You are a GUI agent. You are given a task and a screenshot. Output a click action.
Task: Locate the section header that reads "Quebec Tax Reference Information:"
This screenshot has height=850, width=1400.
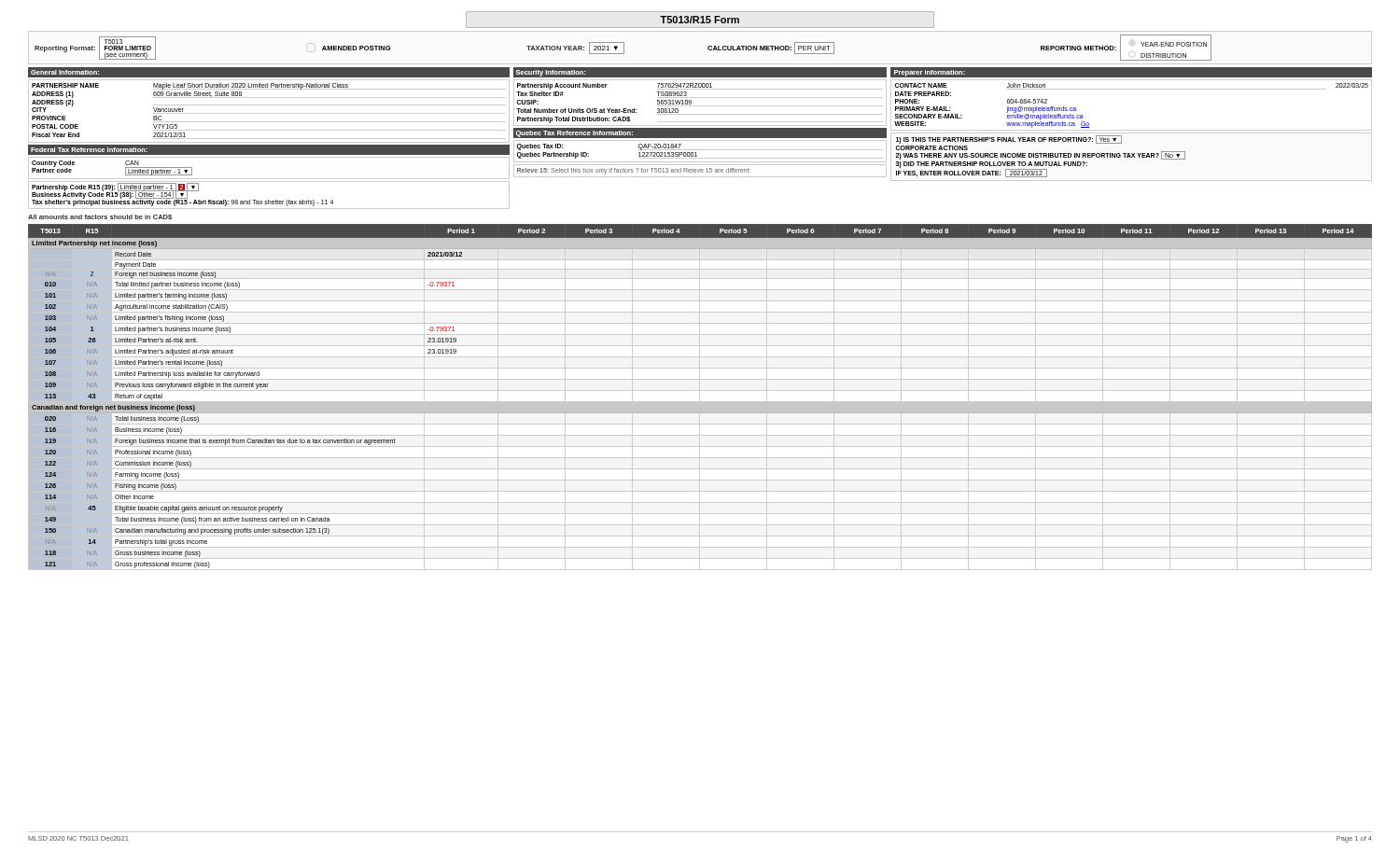574,133
